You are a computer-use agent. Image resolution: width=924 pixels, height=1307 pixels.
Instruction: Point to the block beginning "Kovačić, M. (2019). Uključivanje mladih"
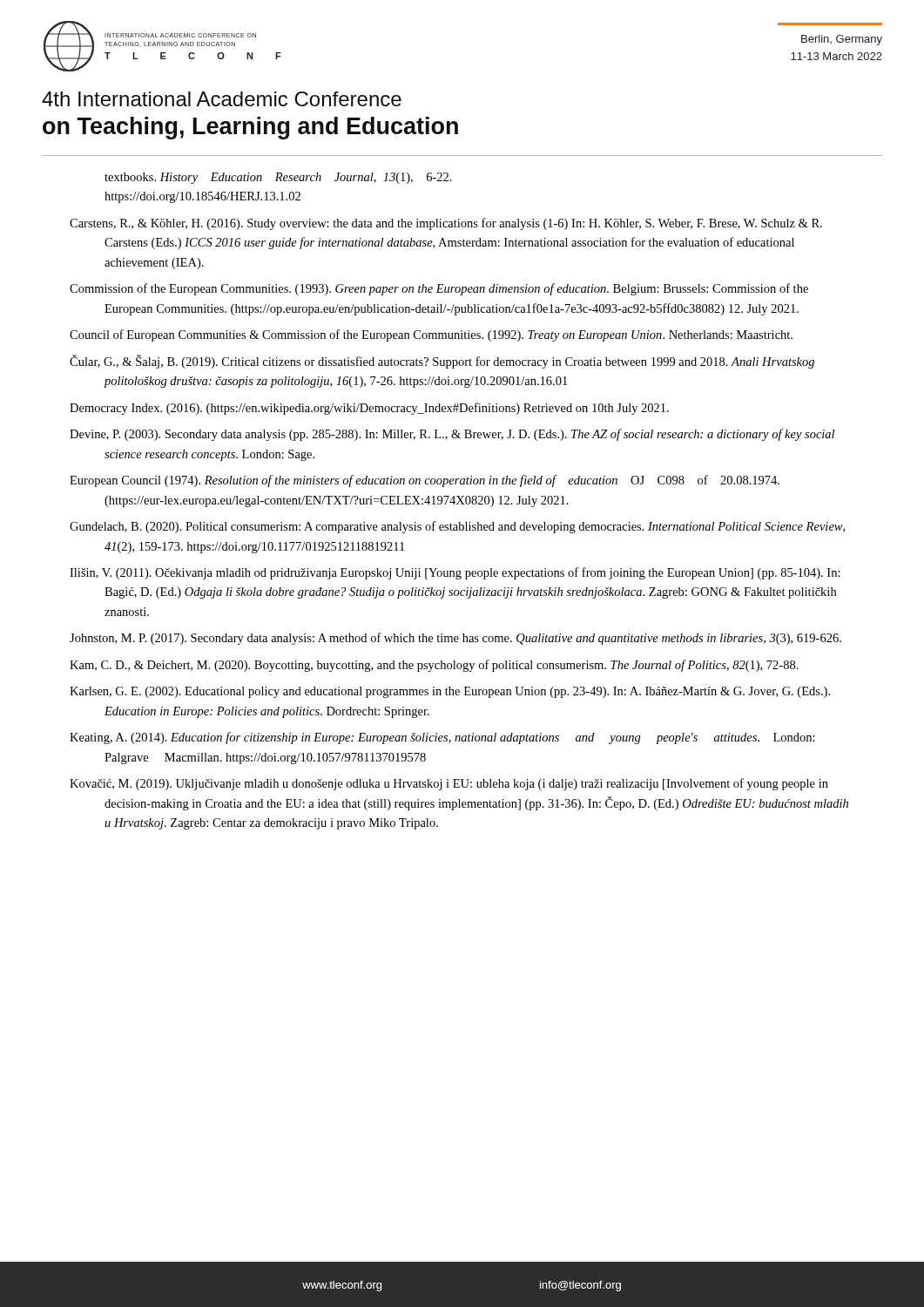tap(459, 803)
